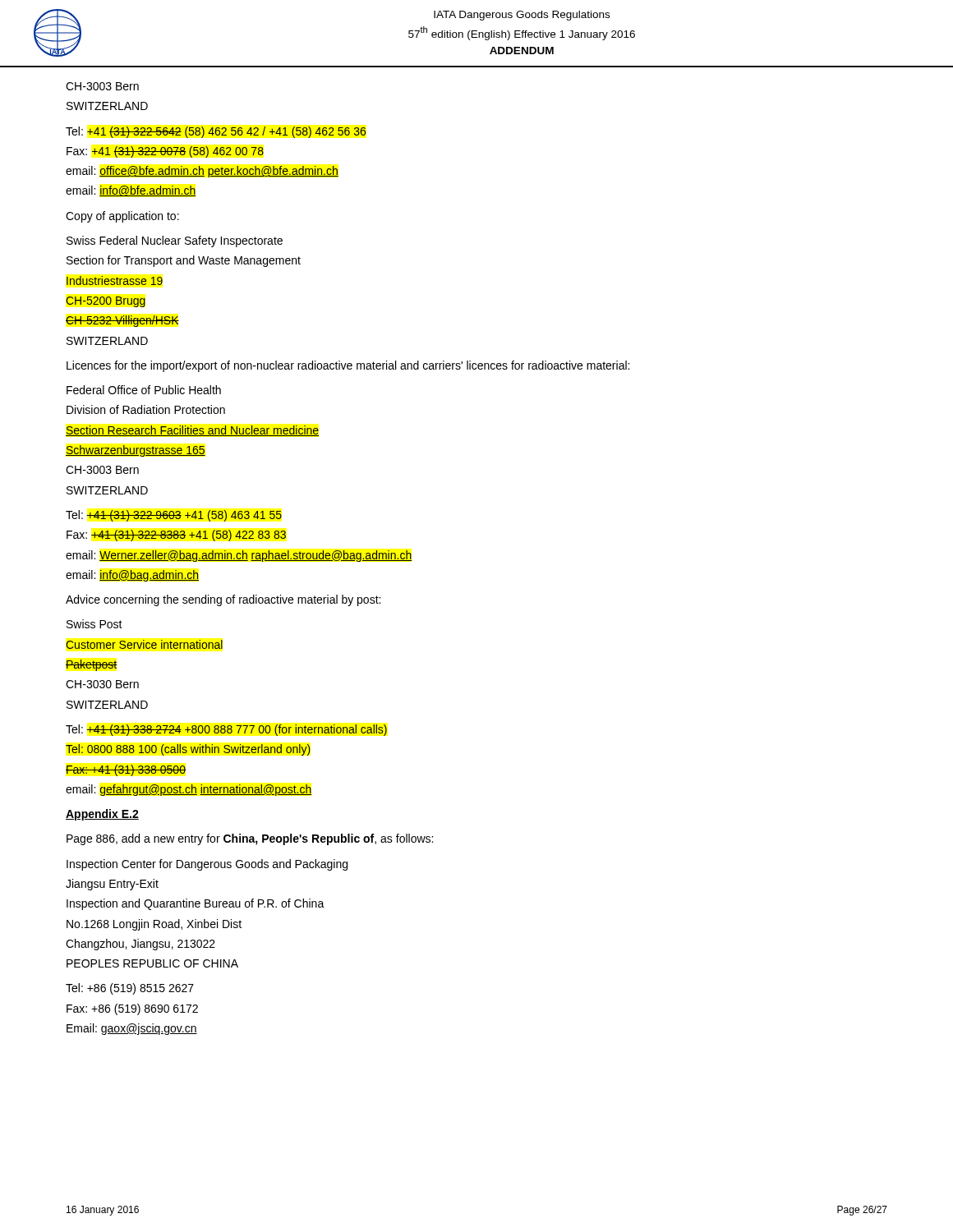The height and width of the screenshot is (1232, 953).
Task: Find the block on this page that starts "Swiss Post Customer Service international Paketpost CH-3030 Bern"
Action: pos(94,624)
